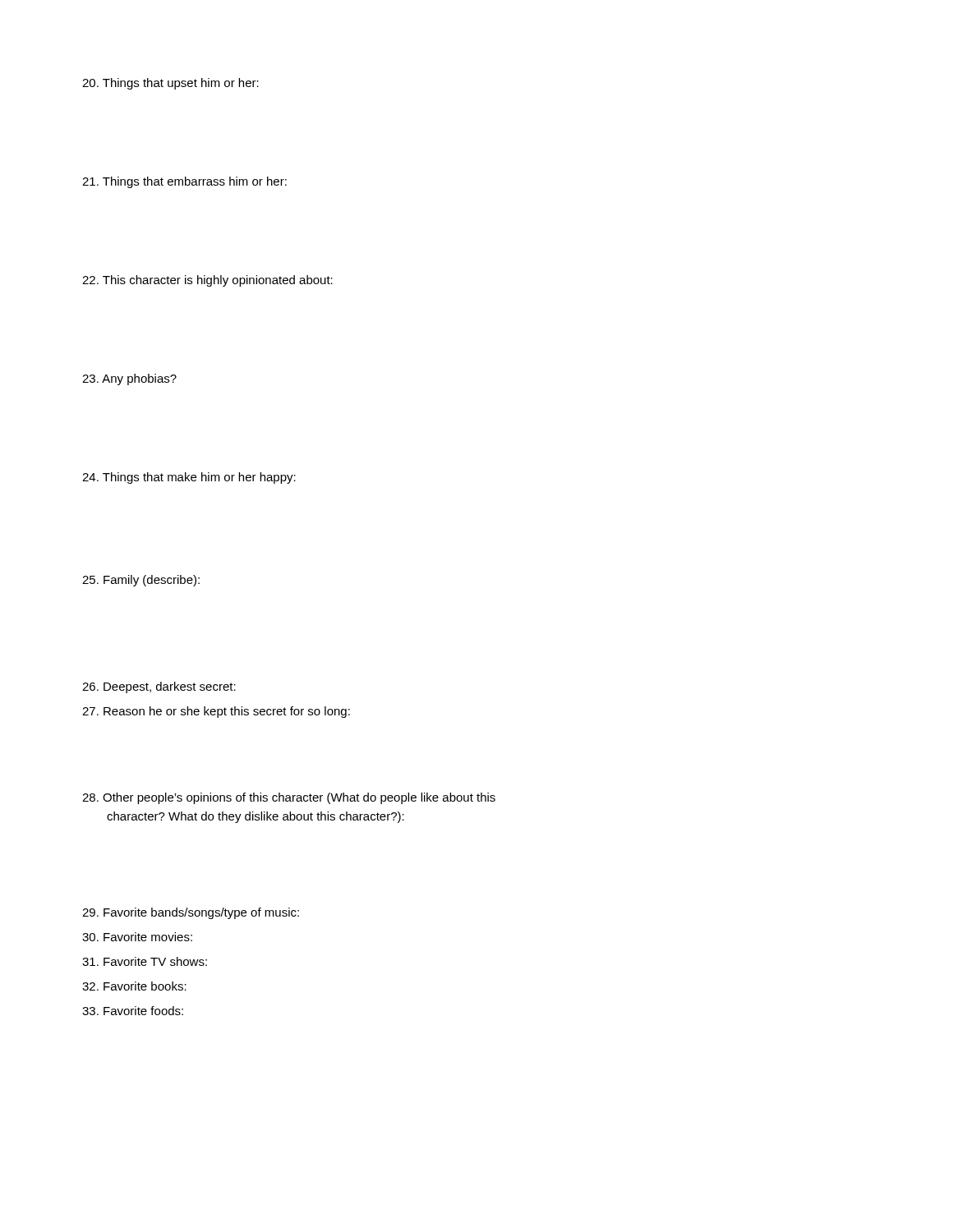953x1232 pixels.
Task: Find the block on this page that starts "27. Reason he or she kept this secret"
Action: 216,711
